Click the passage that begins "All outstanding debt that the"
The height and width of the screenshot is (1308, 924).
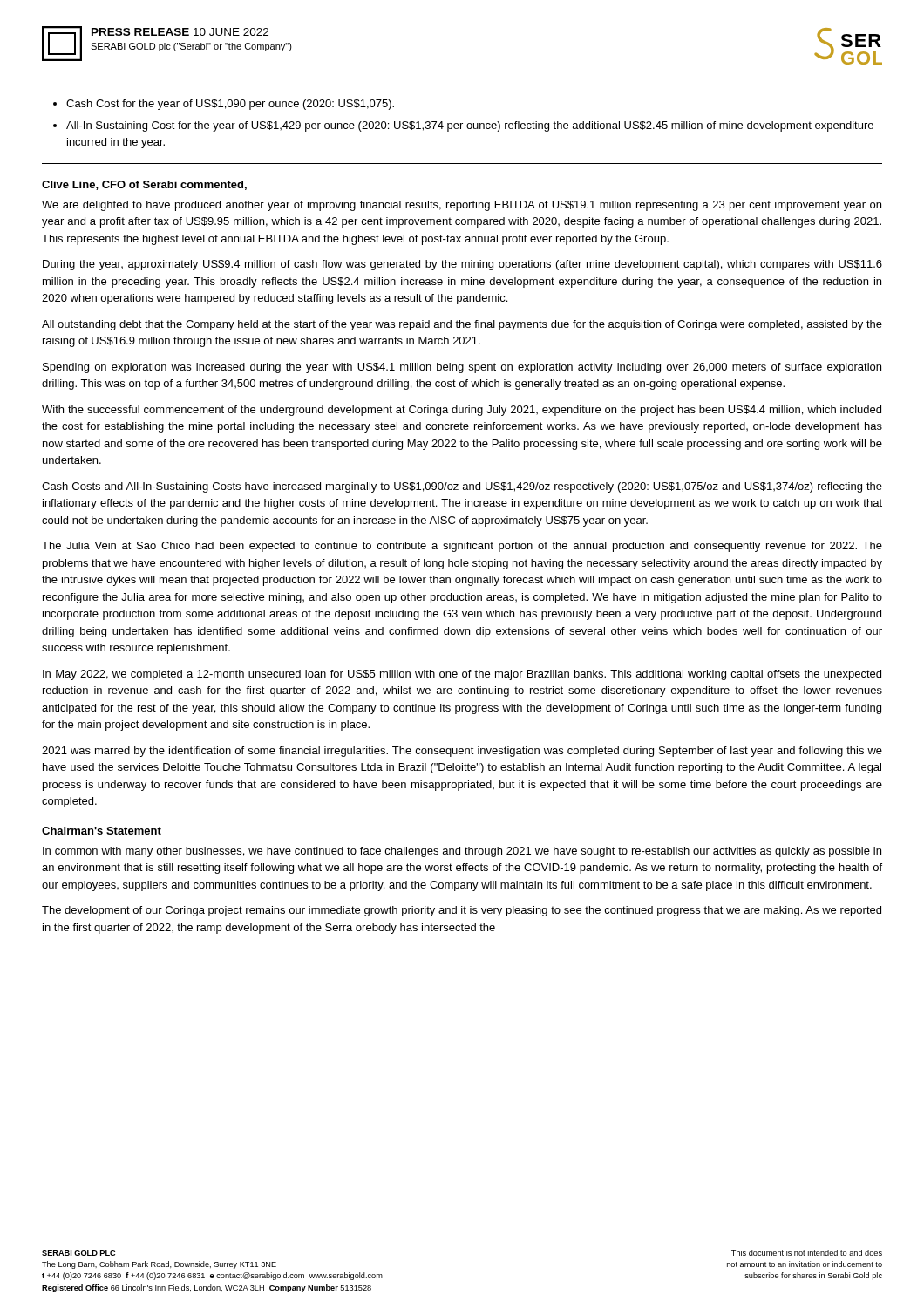(462, 332)
